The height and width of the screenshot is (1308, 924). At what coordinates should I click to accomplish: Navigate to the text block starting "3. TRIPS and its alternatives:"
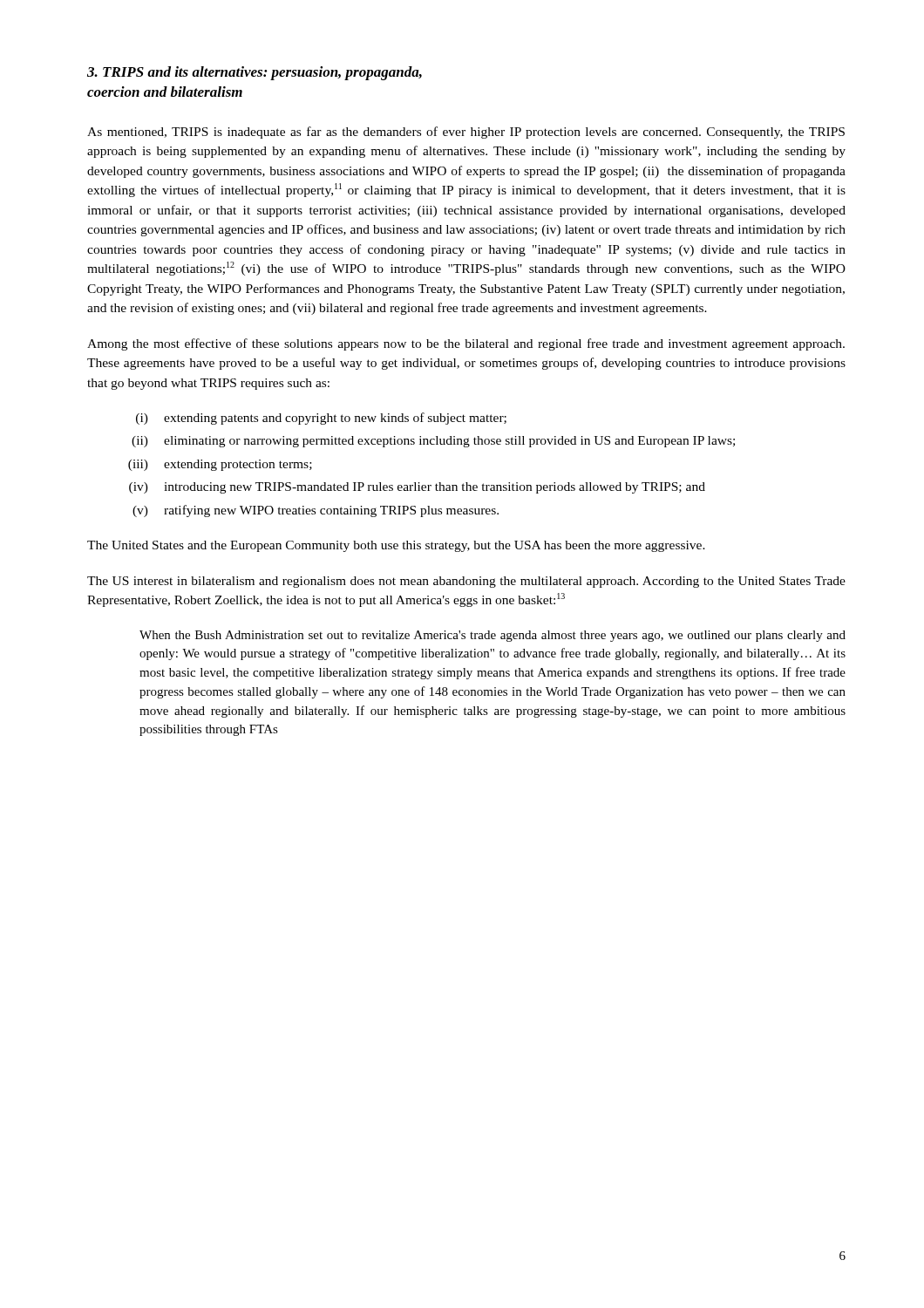[255, 82]
